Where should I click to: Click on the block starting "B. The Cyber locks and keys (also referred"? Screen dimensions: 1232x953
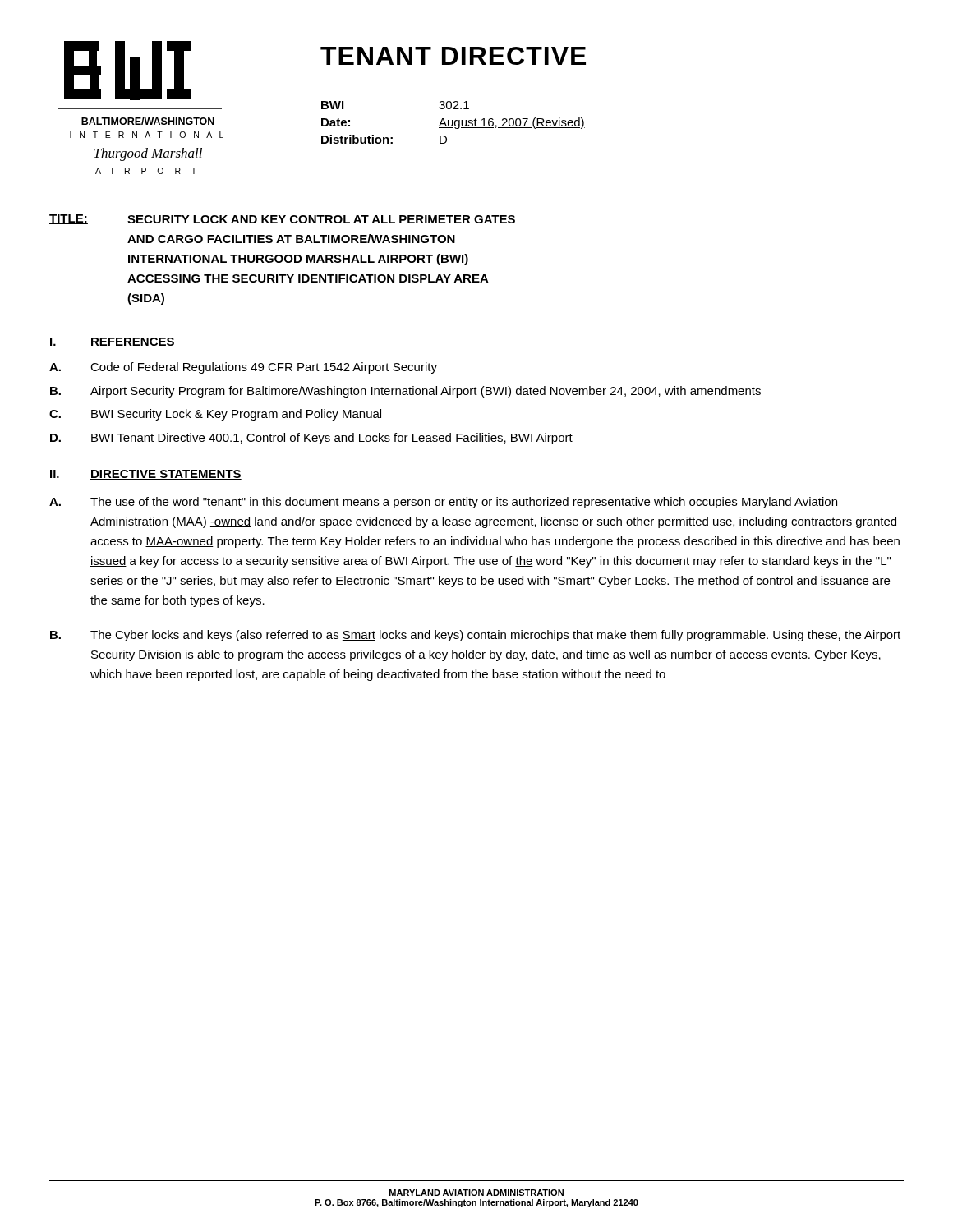476,655
